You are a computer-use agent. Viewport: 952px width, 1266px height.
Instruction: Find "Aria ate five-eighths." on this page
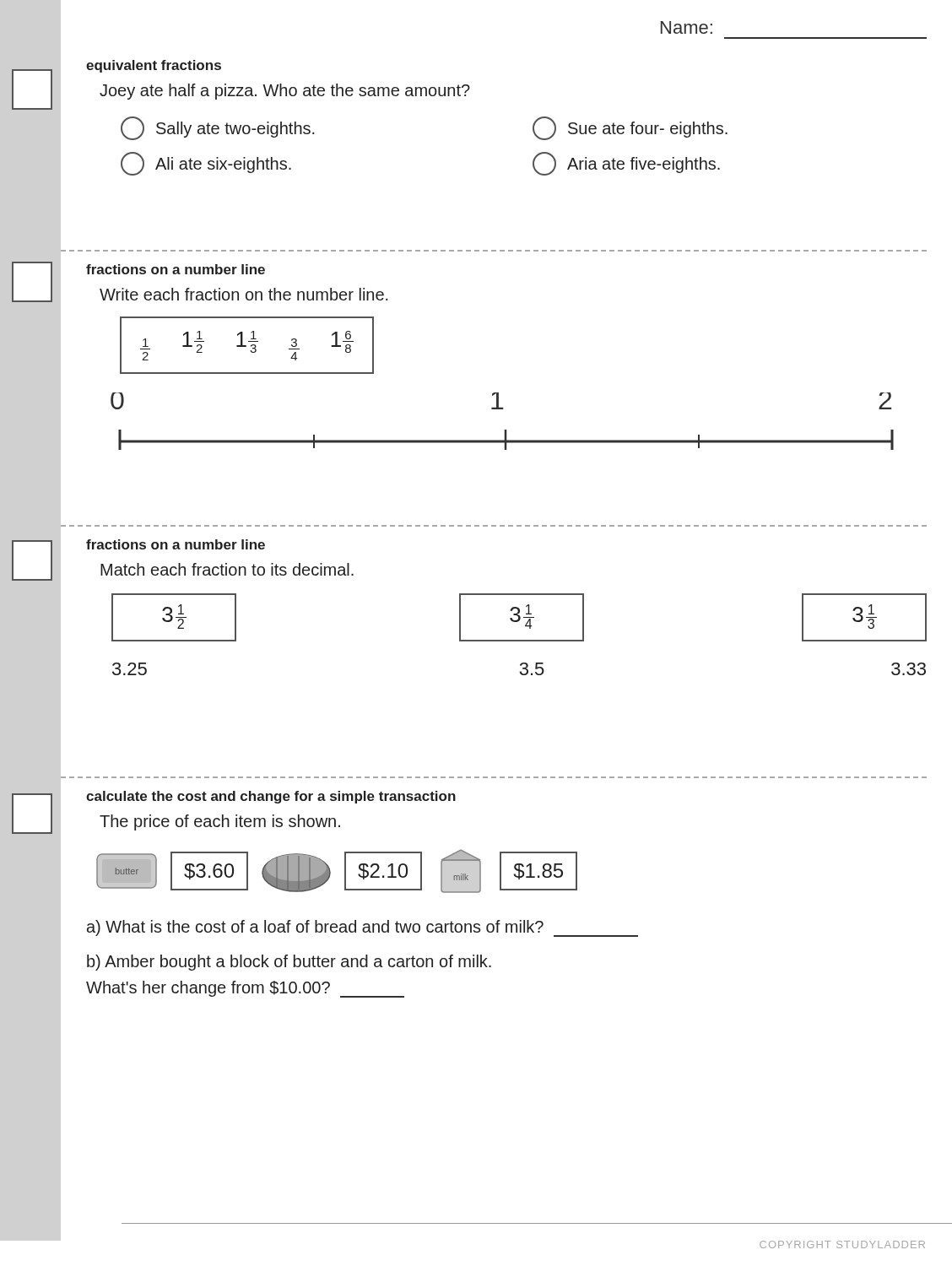626,164
